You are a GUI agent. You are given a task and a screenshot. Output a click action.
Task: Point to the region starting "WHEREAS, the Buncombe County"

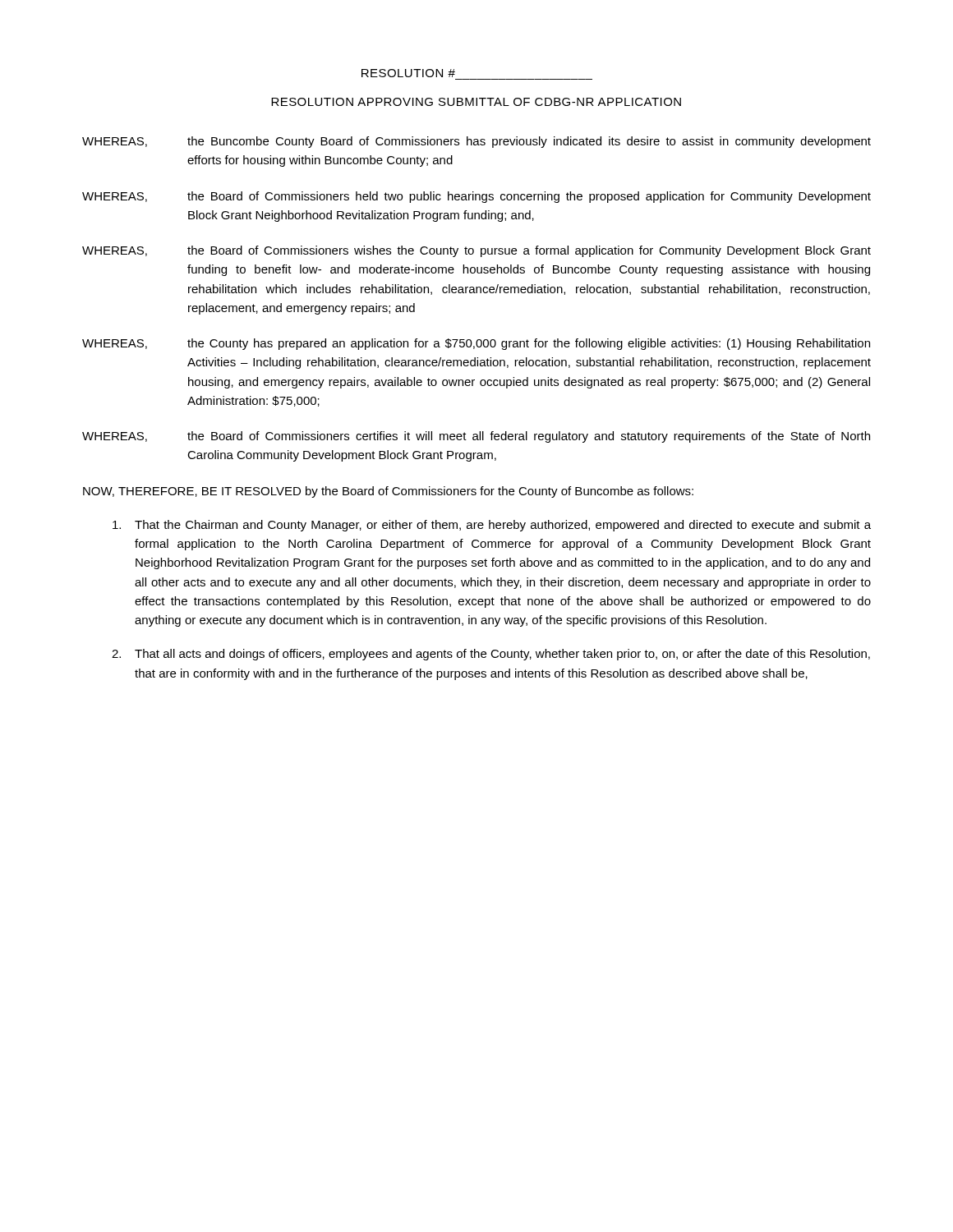(x=476, y=151)
